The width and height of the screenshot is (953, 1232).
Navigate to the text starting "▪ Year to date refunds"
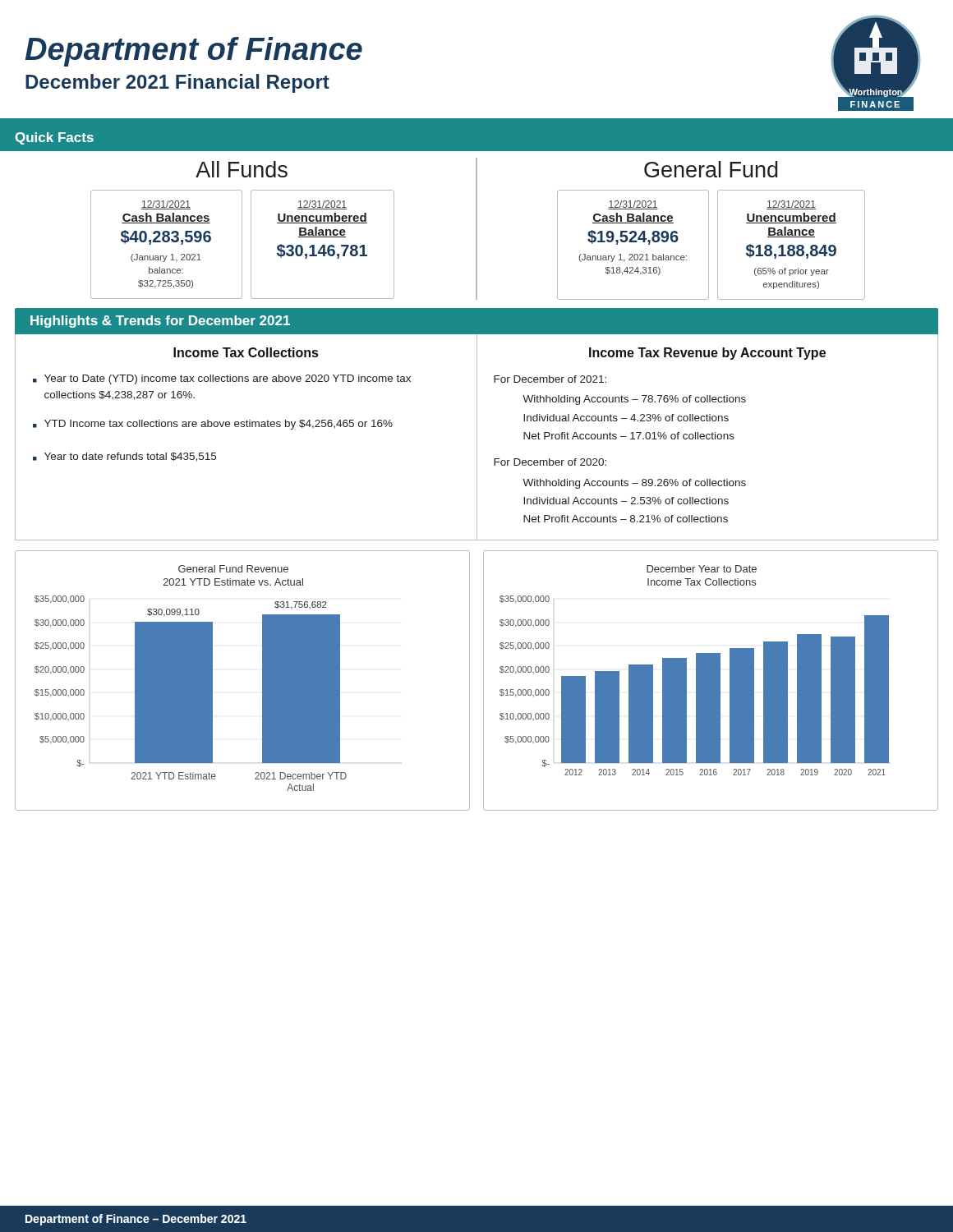[x=124, y=459]
